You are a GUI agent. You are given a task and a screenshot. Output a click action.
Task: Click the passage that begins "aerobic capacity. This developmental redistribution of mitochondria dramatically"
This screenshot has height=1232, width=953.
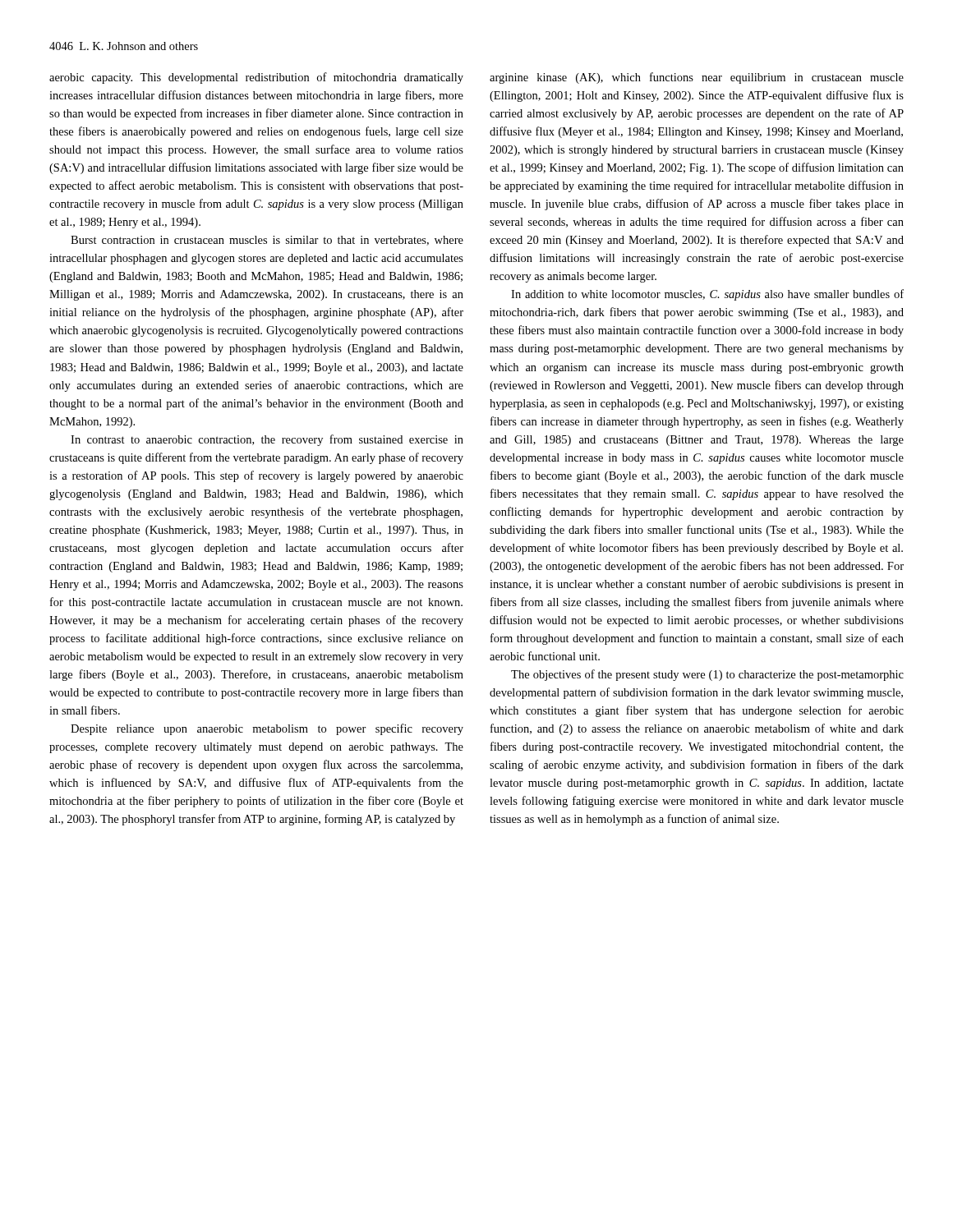tap(256, 150)
